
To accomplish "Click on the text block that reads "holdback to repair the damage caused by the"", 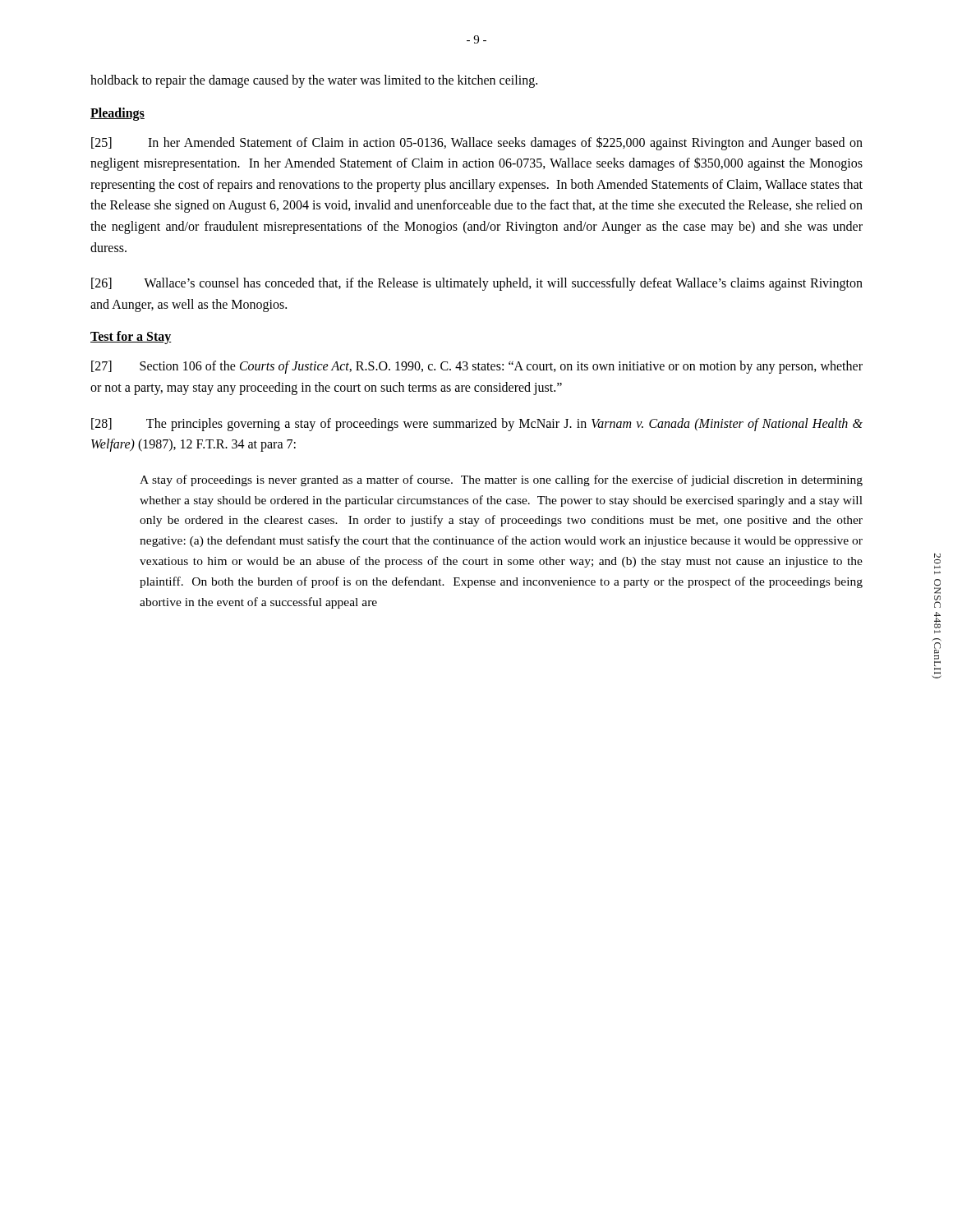I will tap(314, 80).
